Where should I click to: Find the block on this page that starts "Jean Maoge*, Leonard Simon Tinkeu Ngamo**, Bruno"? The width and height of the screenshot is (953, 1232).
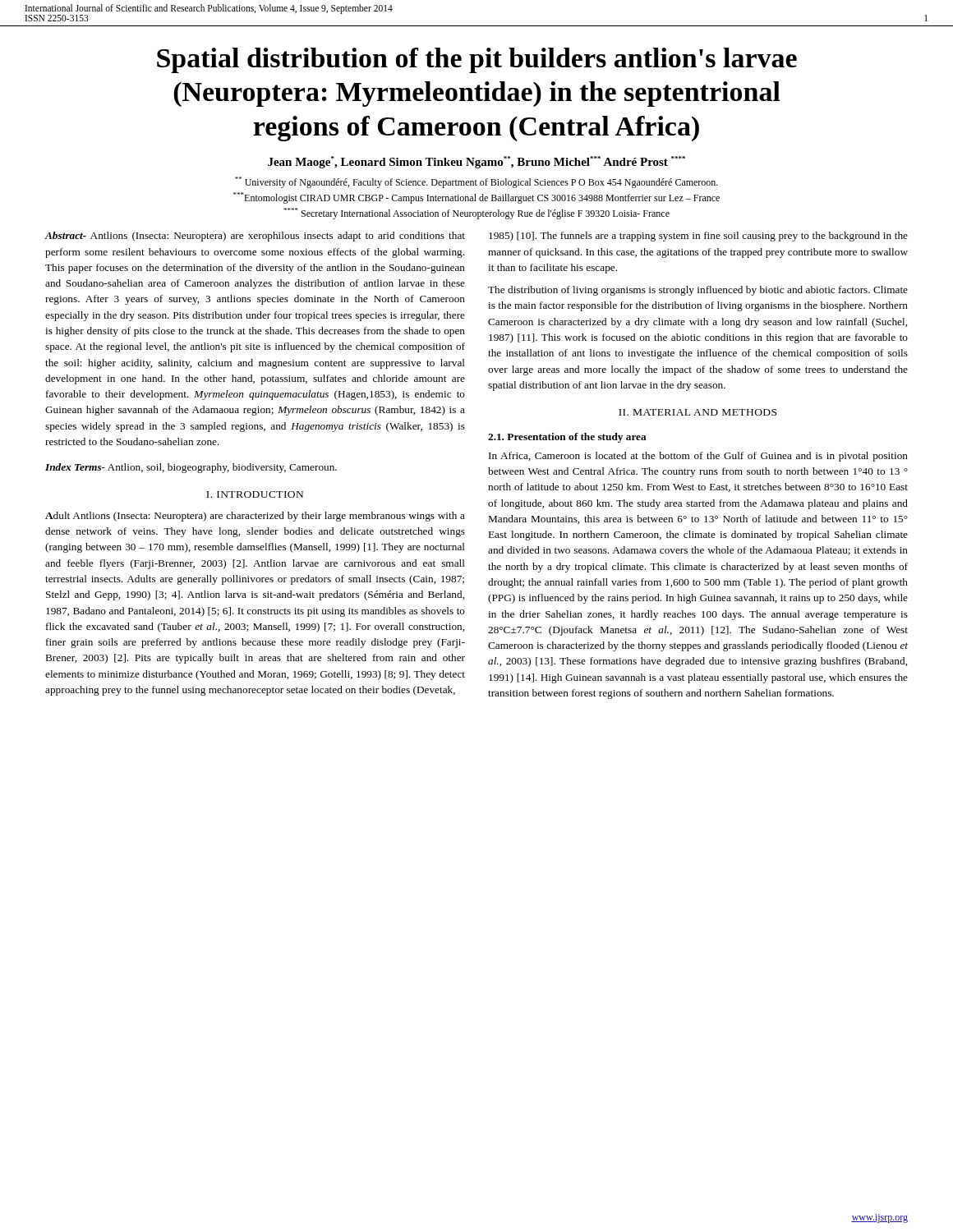(x=476, y=162)
